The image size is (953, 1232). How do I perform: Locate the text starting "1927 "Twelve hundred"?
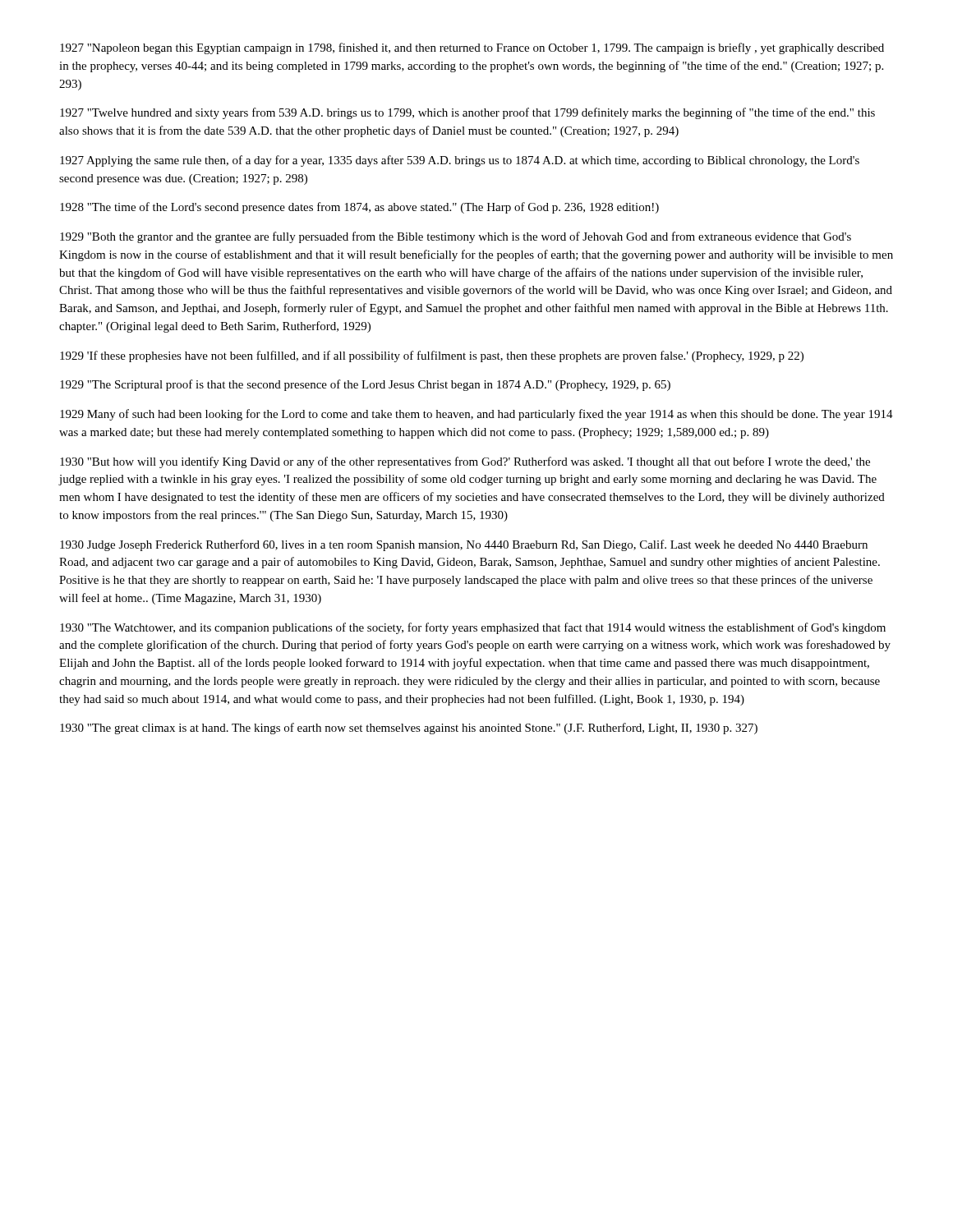467,122
